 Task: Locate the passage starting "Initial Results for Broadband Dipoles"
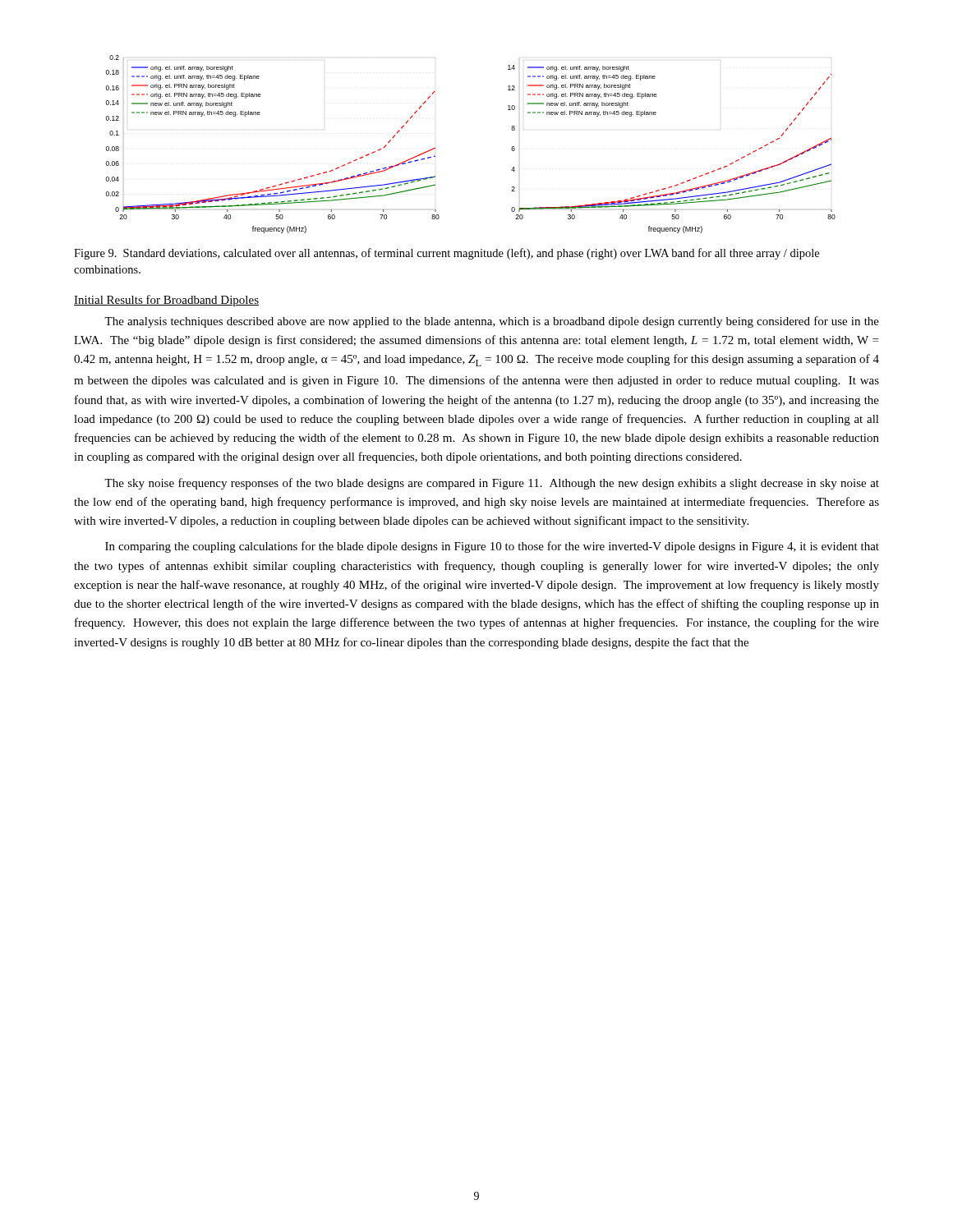click(166, 299)
